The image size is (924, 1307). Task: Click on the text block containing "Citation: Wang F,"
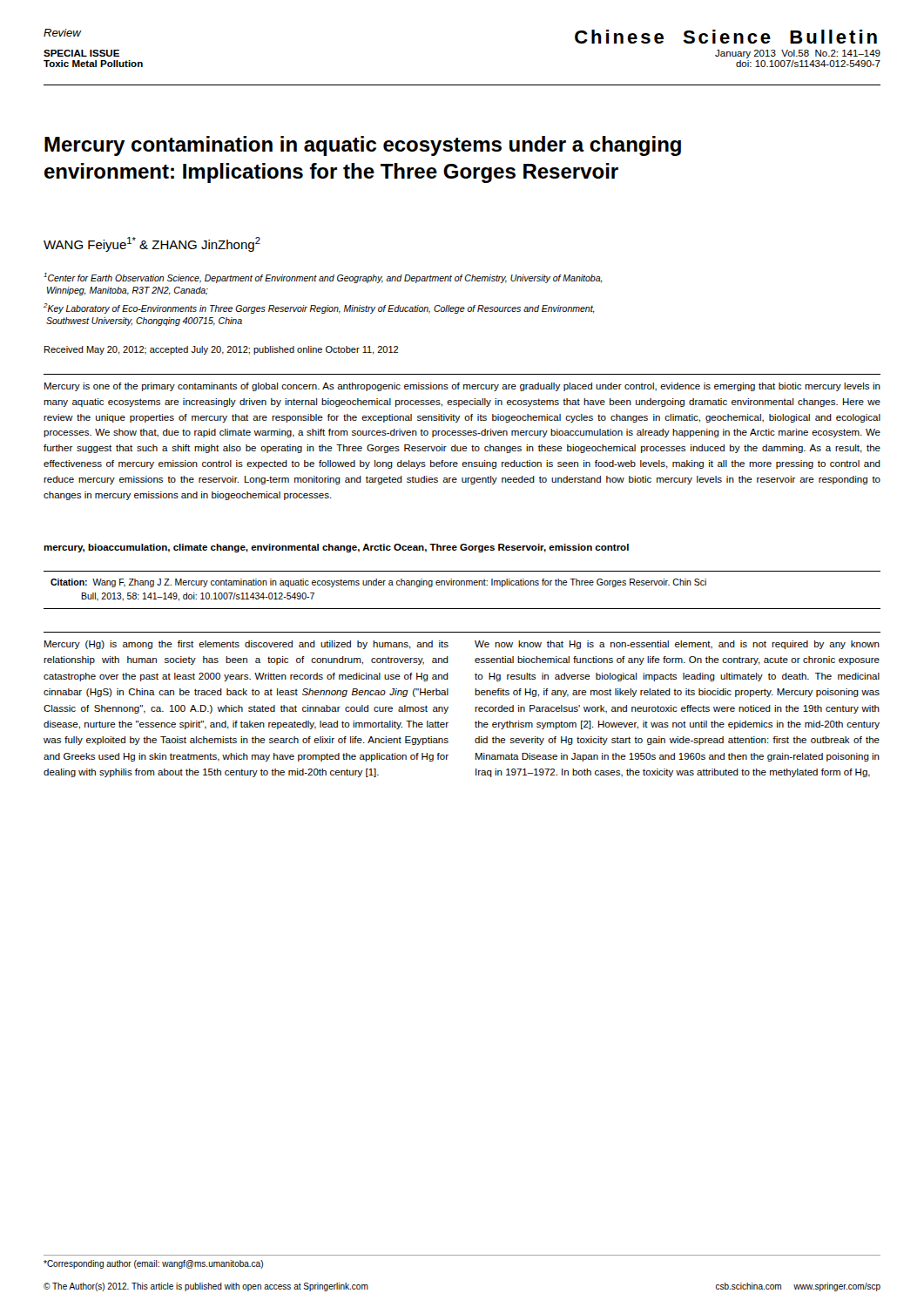(379, 589)
